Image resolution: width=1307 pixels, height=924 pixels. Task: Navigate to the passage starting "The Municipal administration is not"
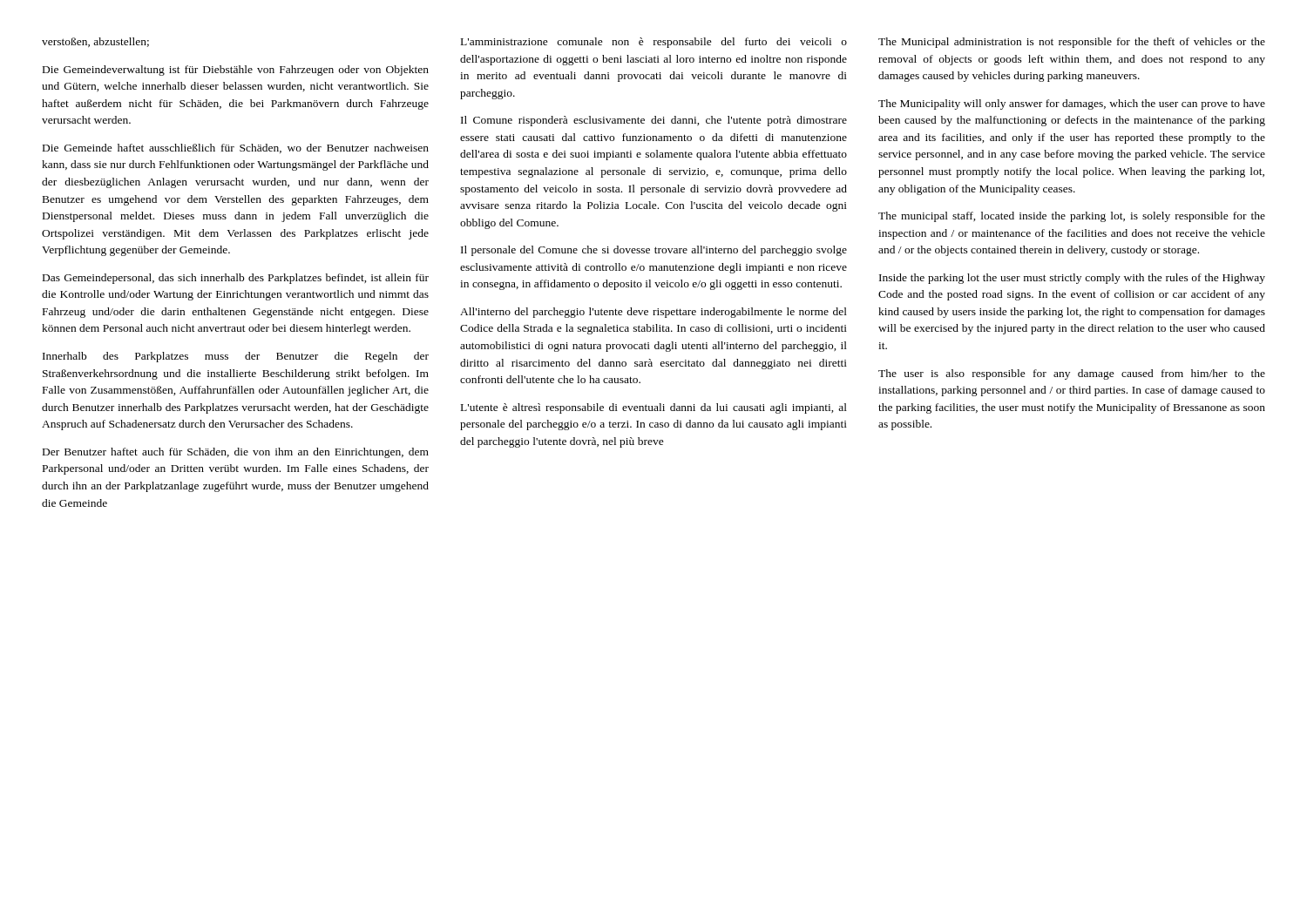tap(1072, 233)
